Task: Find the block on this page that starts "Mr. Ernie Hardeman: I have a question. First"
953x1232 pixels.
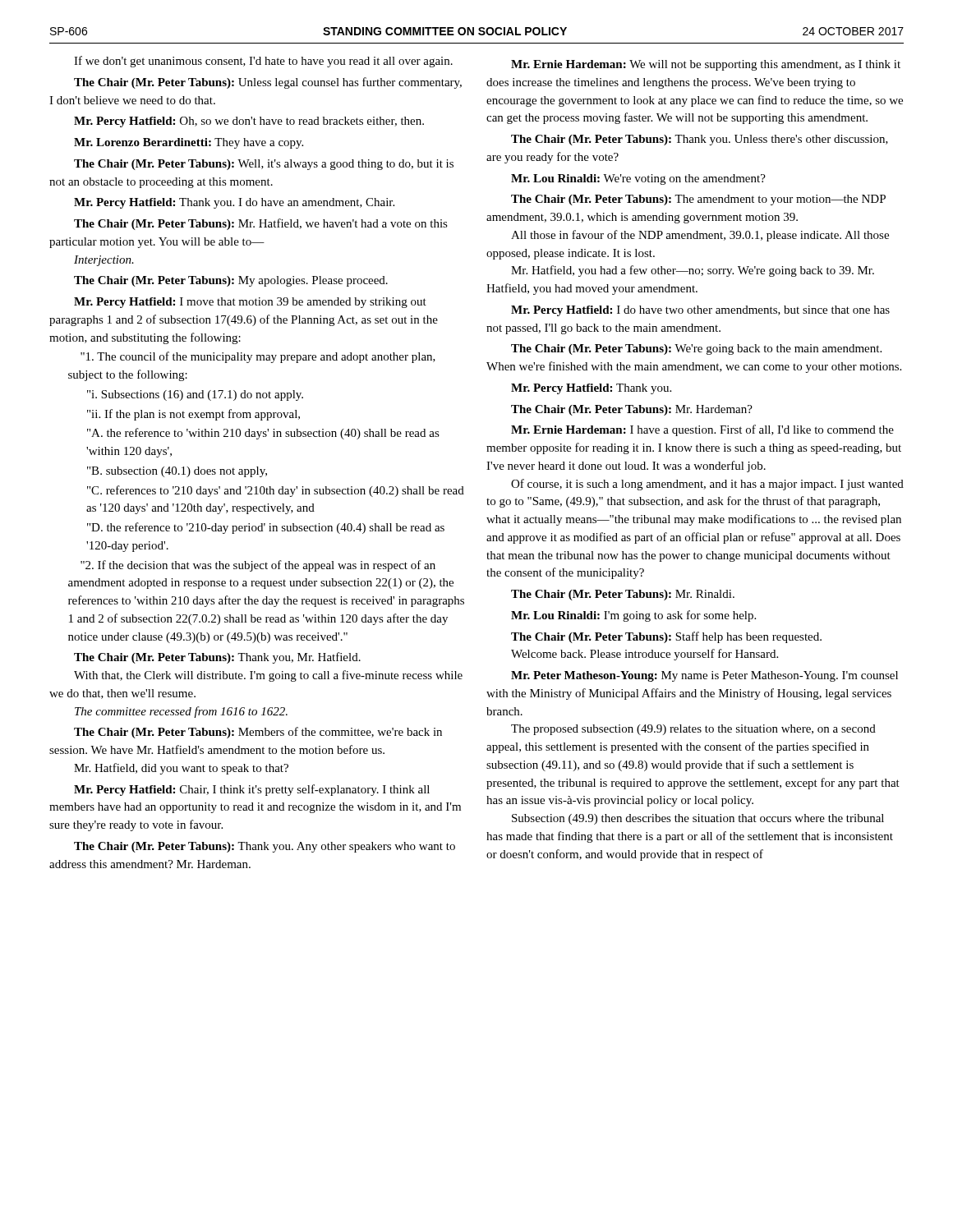Action: coord(695,448)
